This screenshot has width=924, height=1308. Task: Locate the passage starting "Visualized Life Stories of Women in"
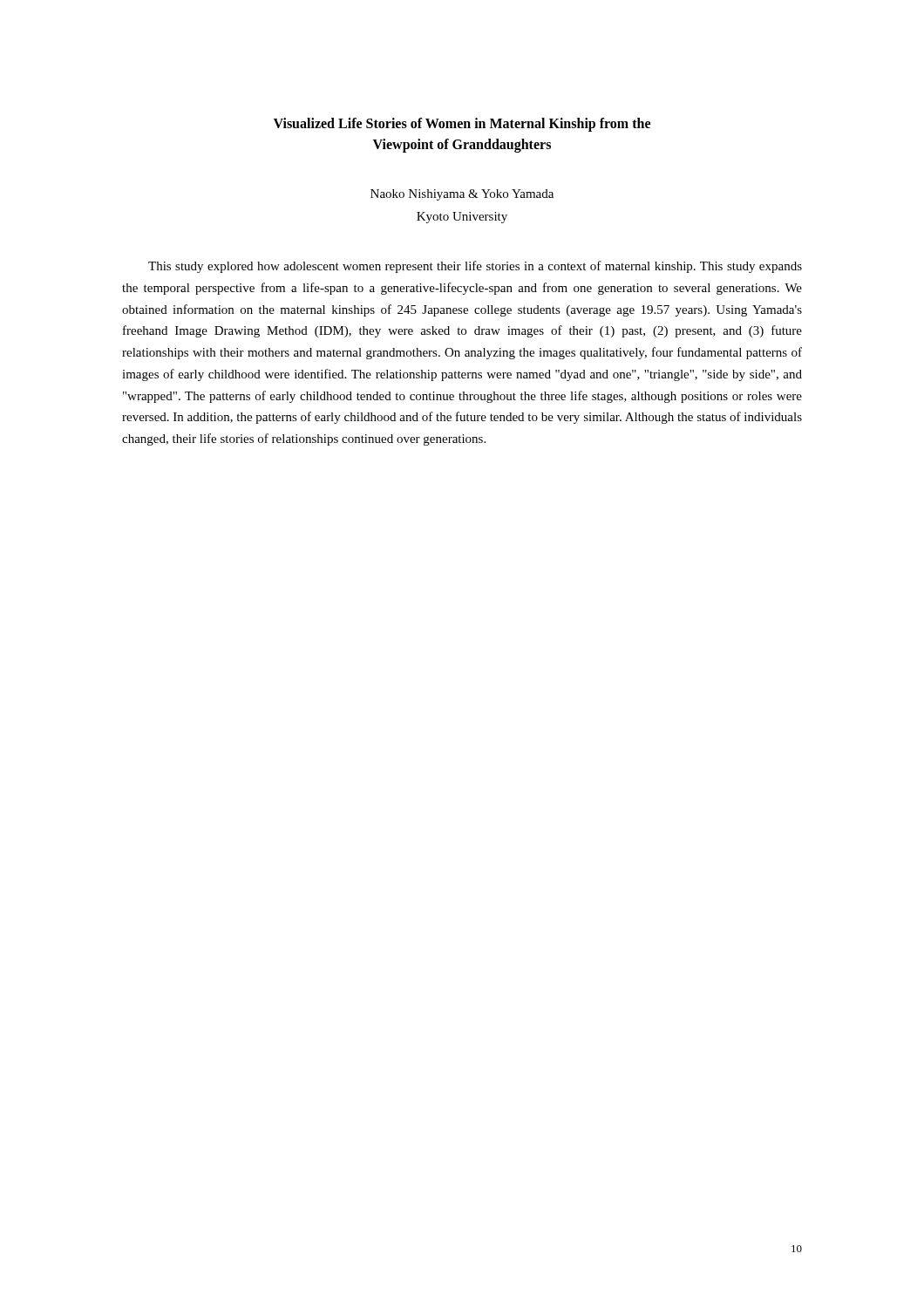tap(462, 134)
